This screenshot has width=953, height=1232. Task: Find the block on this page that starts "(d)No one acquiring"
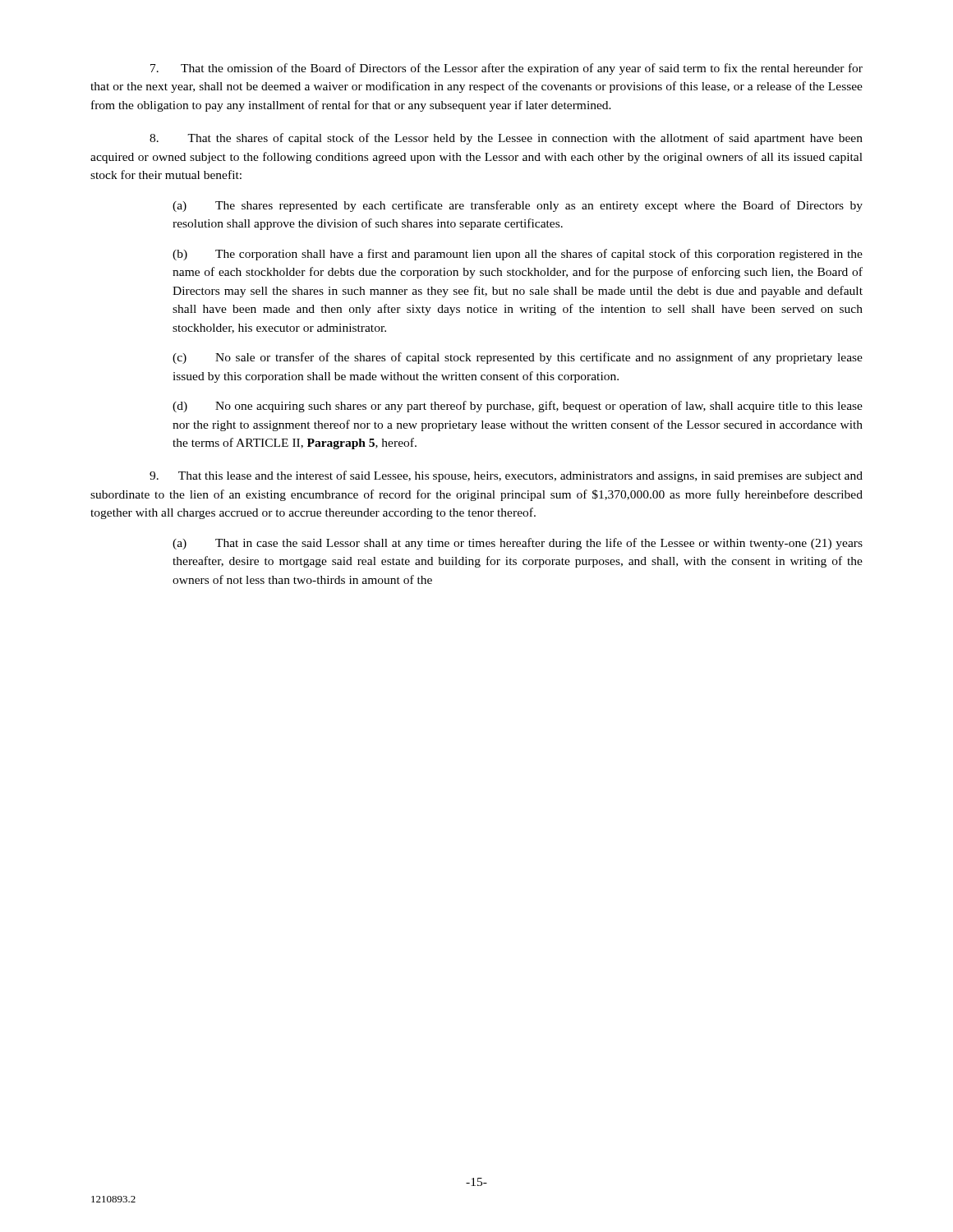click(518, 423)
